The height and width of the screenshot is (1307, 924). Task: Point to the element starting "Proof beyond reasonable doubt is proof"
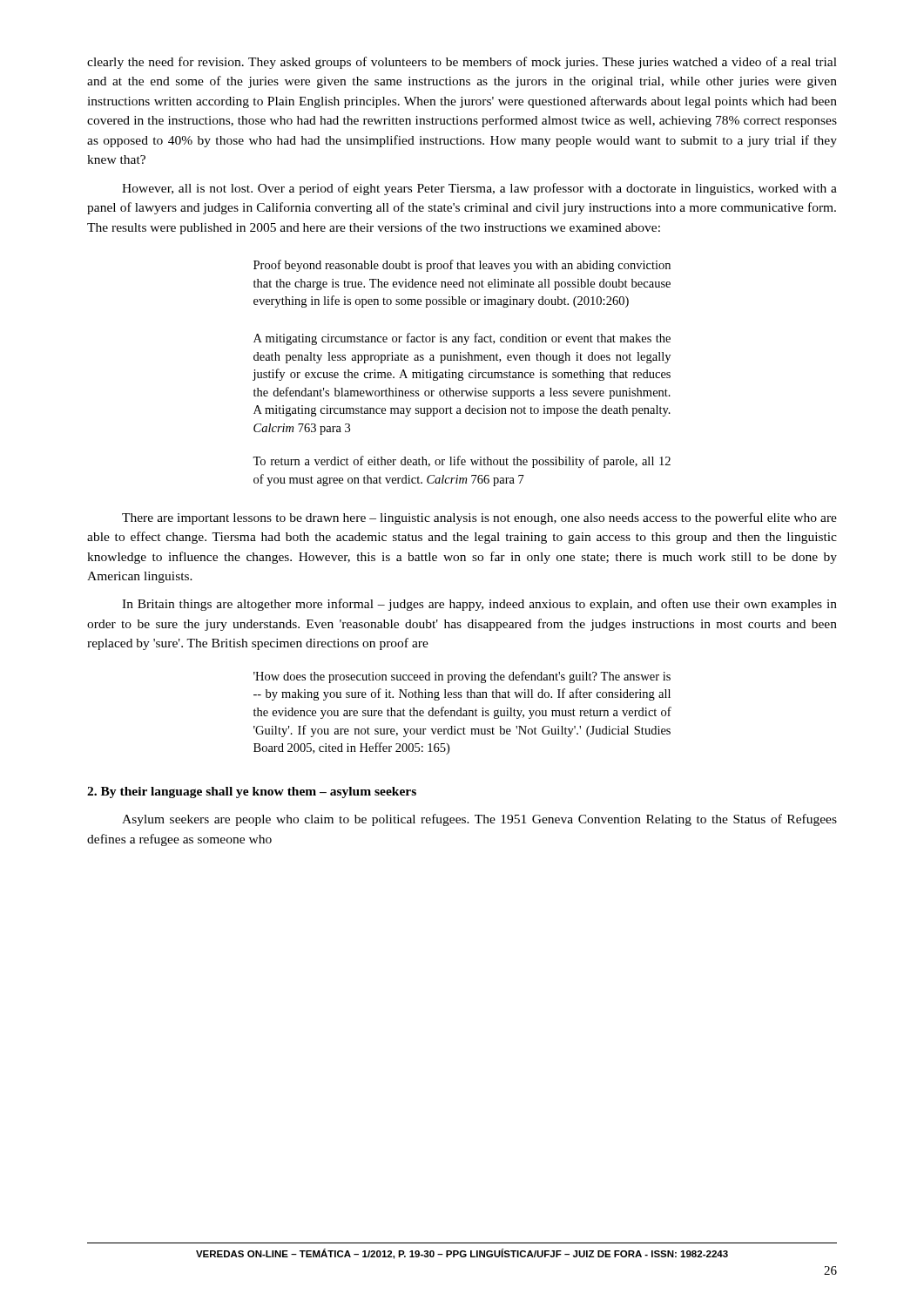click(x=462, y=283)
